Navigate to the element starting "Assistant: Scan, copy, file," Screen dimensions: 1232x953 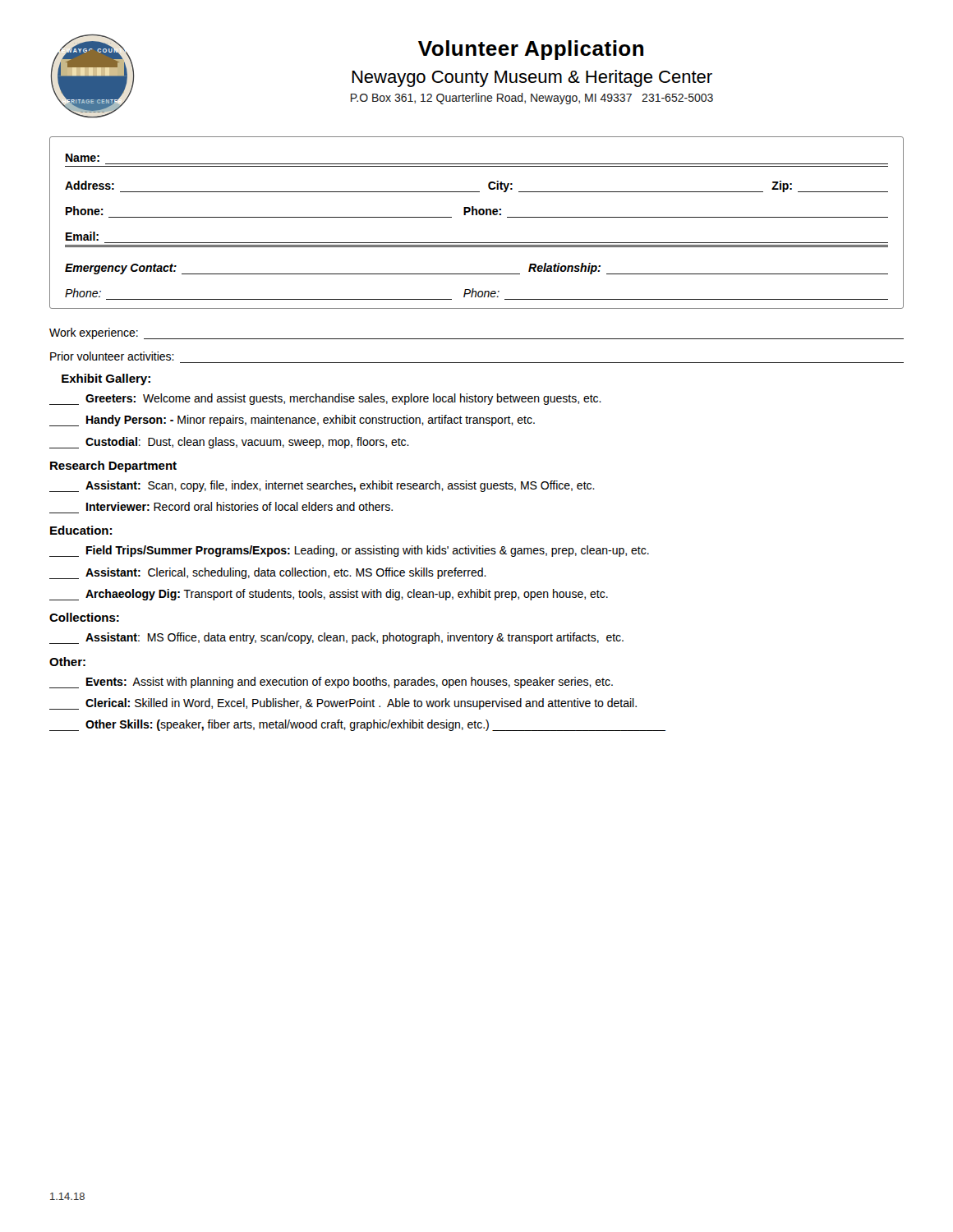click(x=476, y=485)
